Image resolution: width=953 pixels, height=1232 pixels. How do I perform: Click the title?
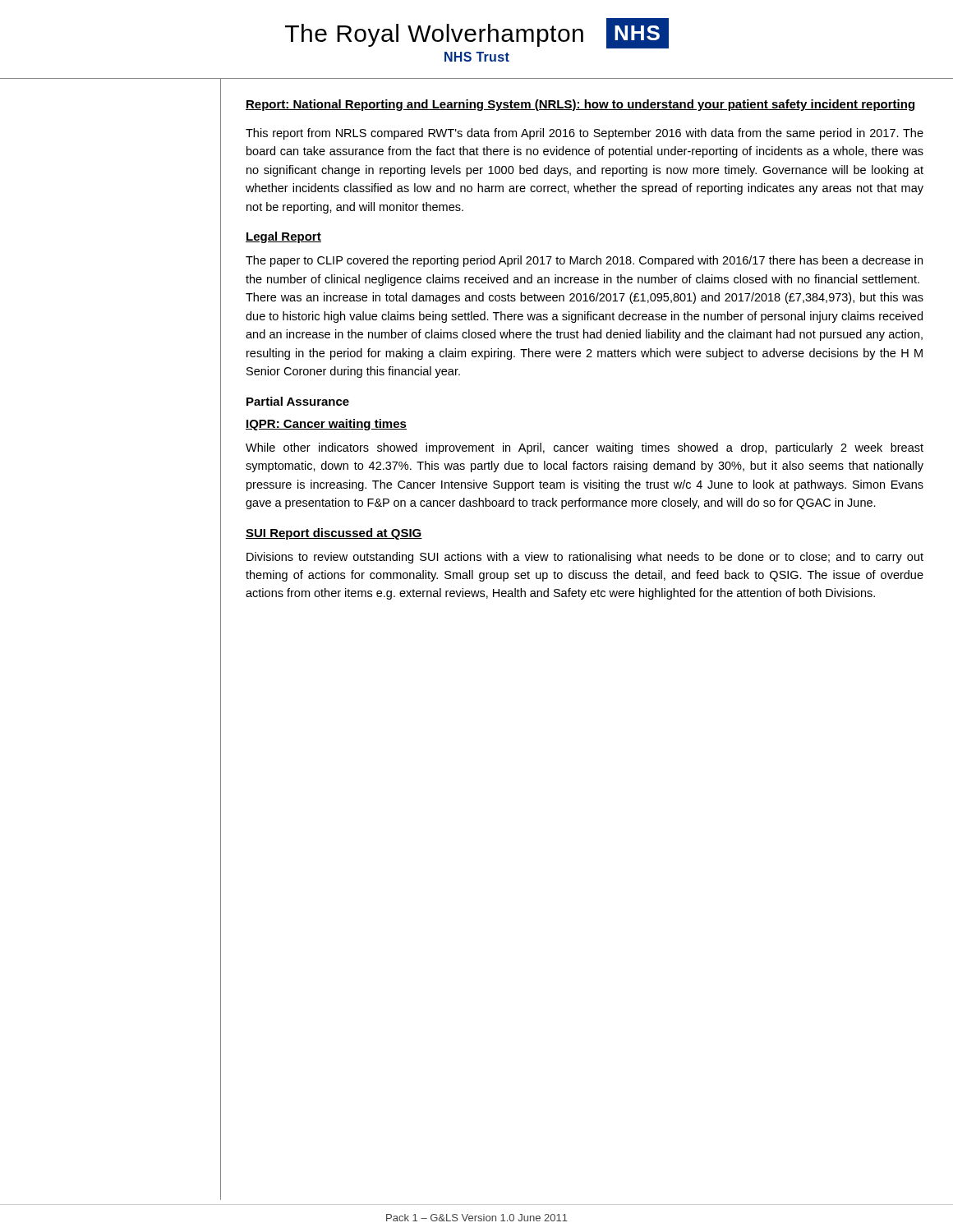tap(580, 104)
